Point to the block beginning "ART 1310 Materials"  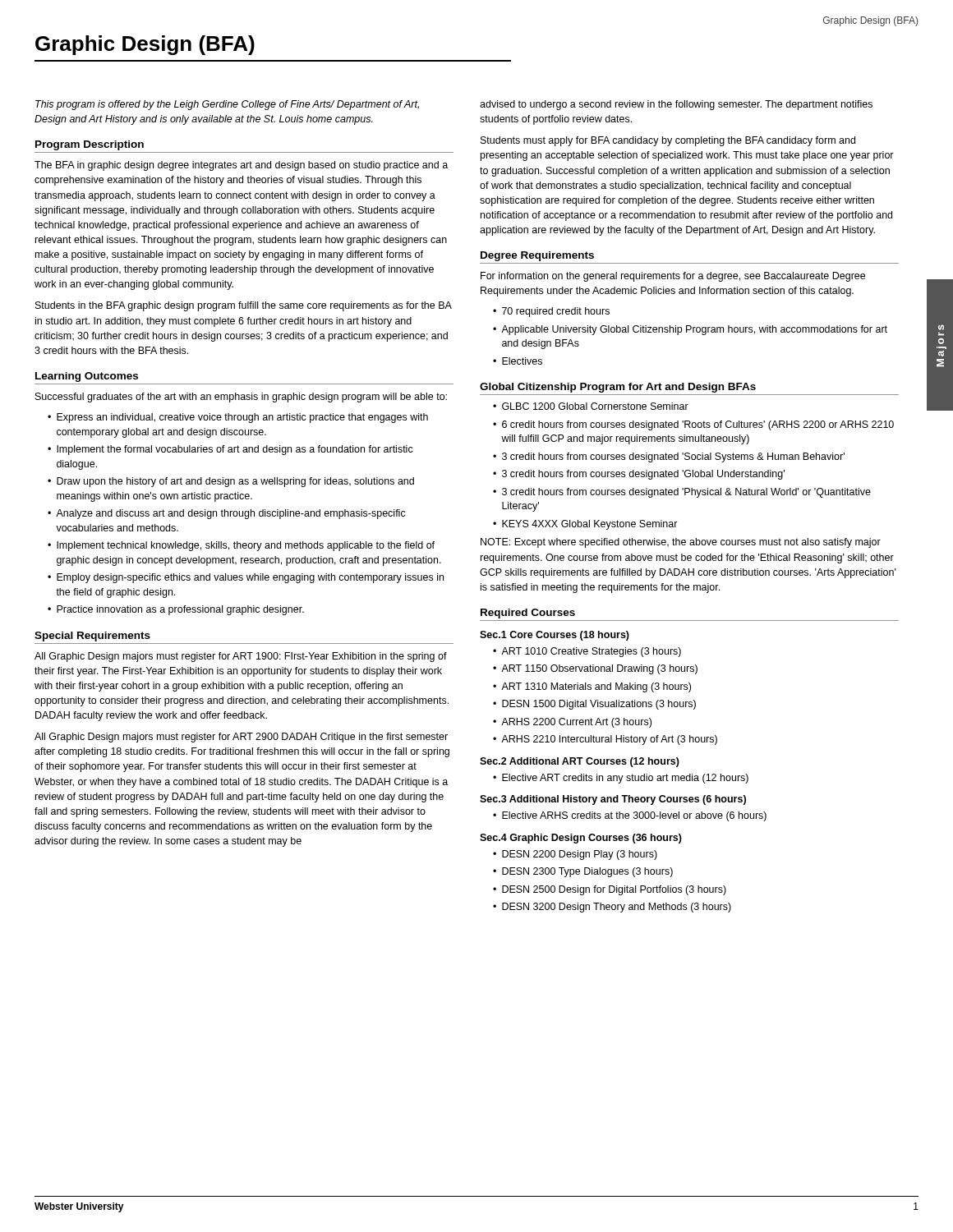pos(597,687)
